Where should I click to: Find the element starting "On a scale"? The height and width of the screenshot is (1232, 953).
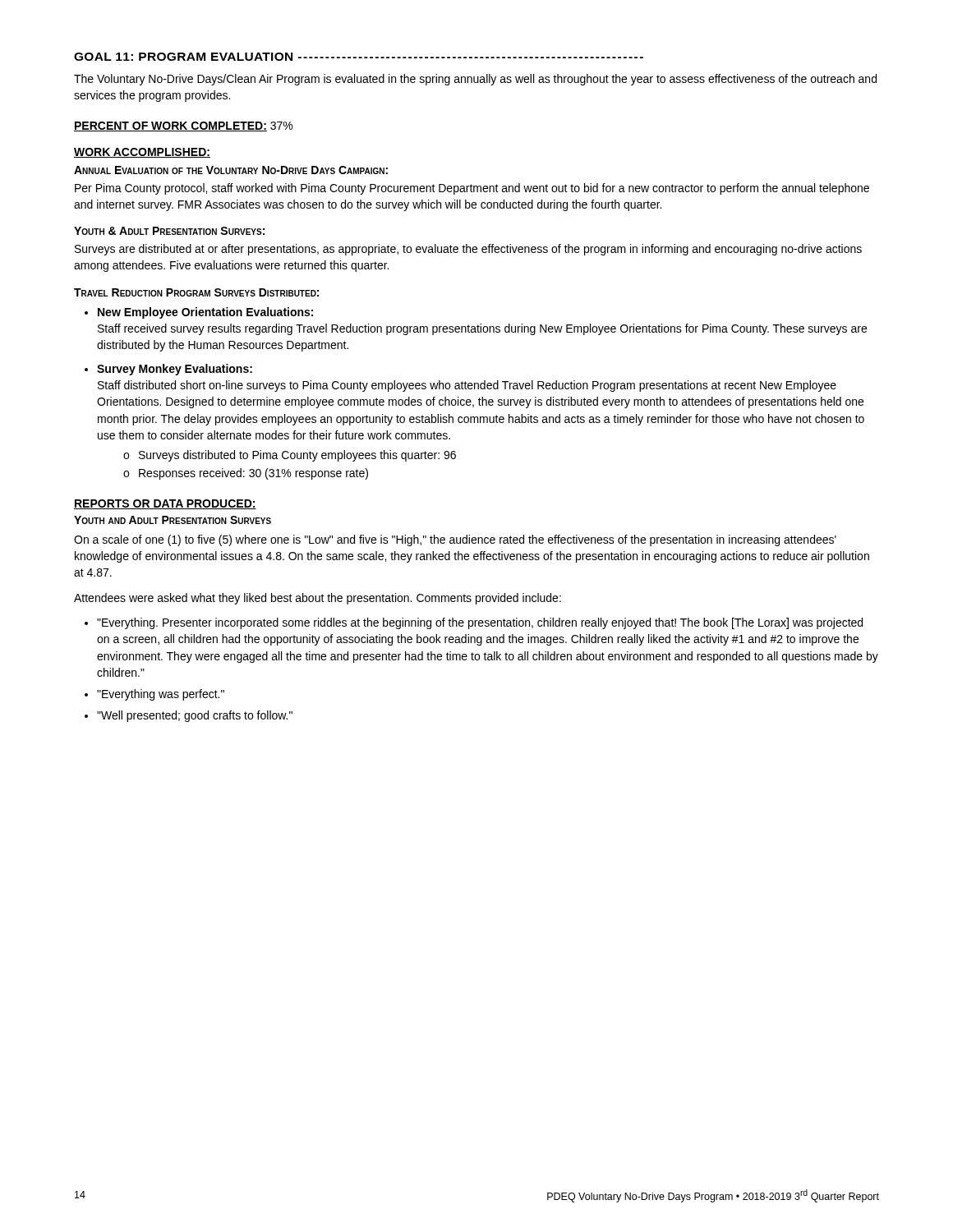pyautogui.click(x=476, y=556)
